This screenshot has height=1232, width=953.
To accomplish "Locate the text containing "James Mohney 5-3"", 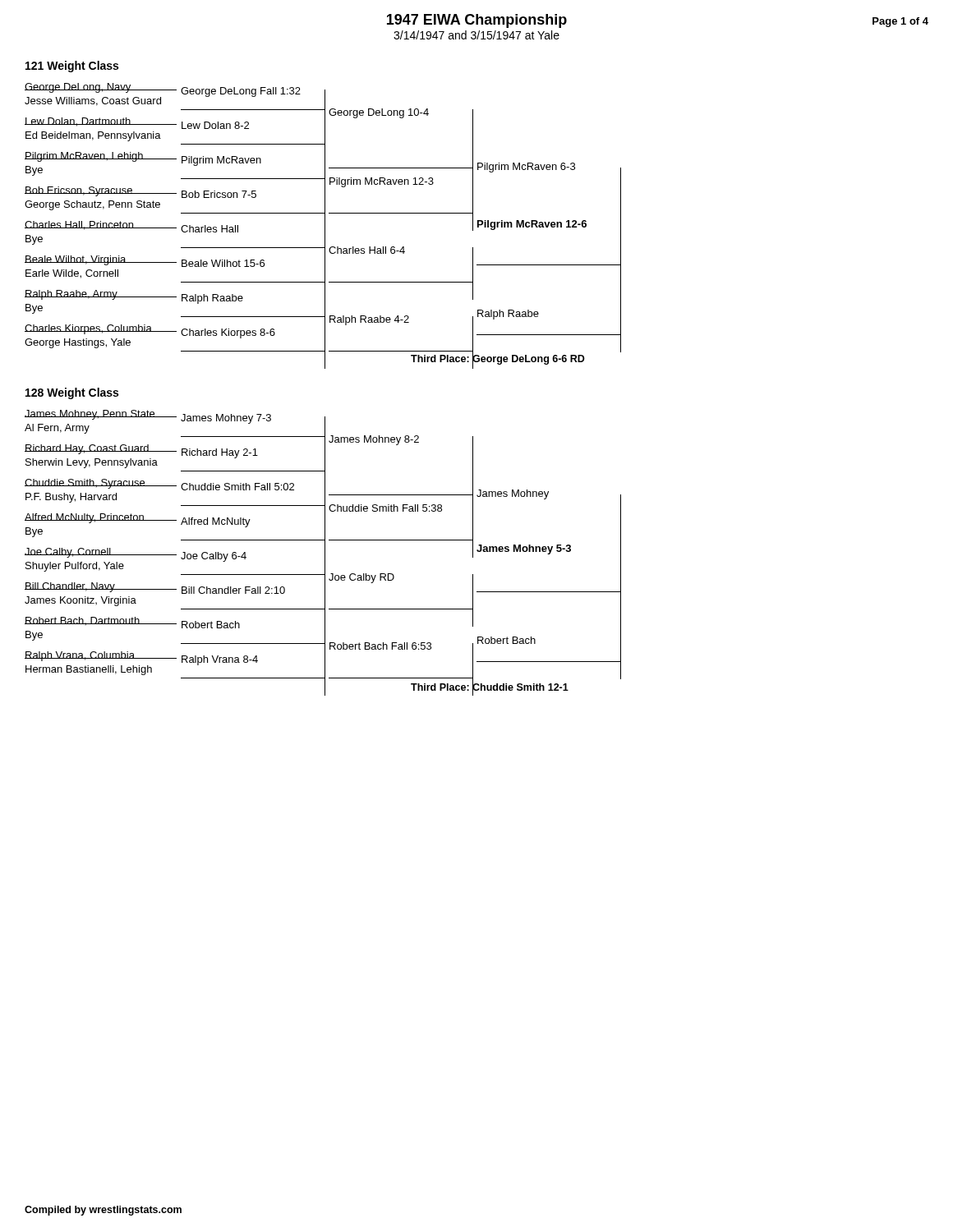I will (524, 548).
